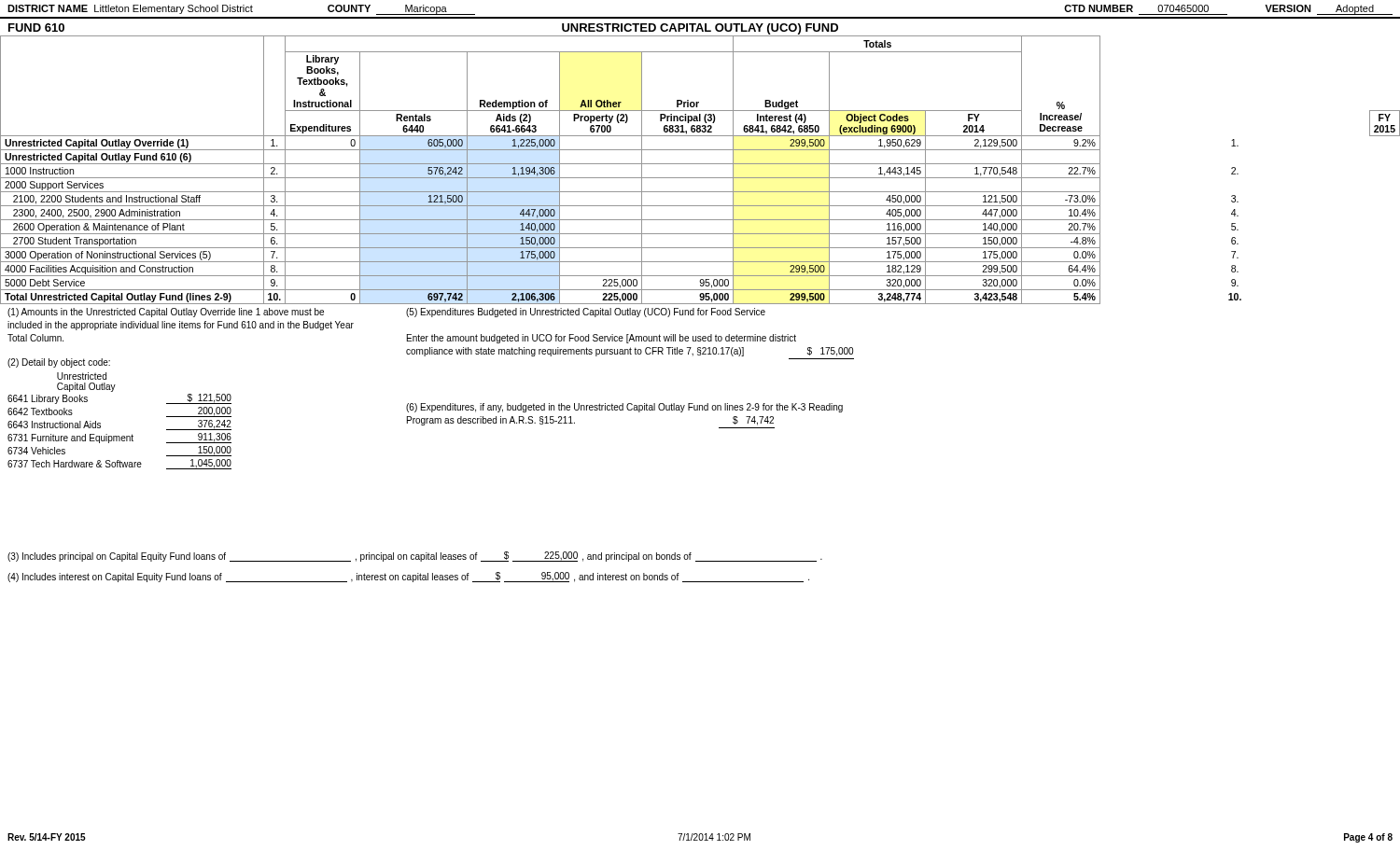Select the region starting "(4) Includes interest"
The width and height of the screenshot is (1400, 850).
pos(409,577)
